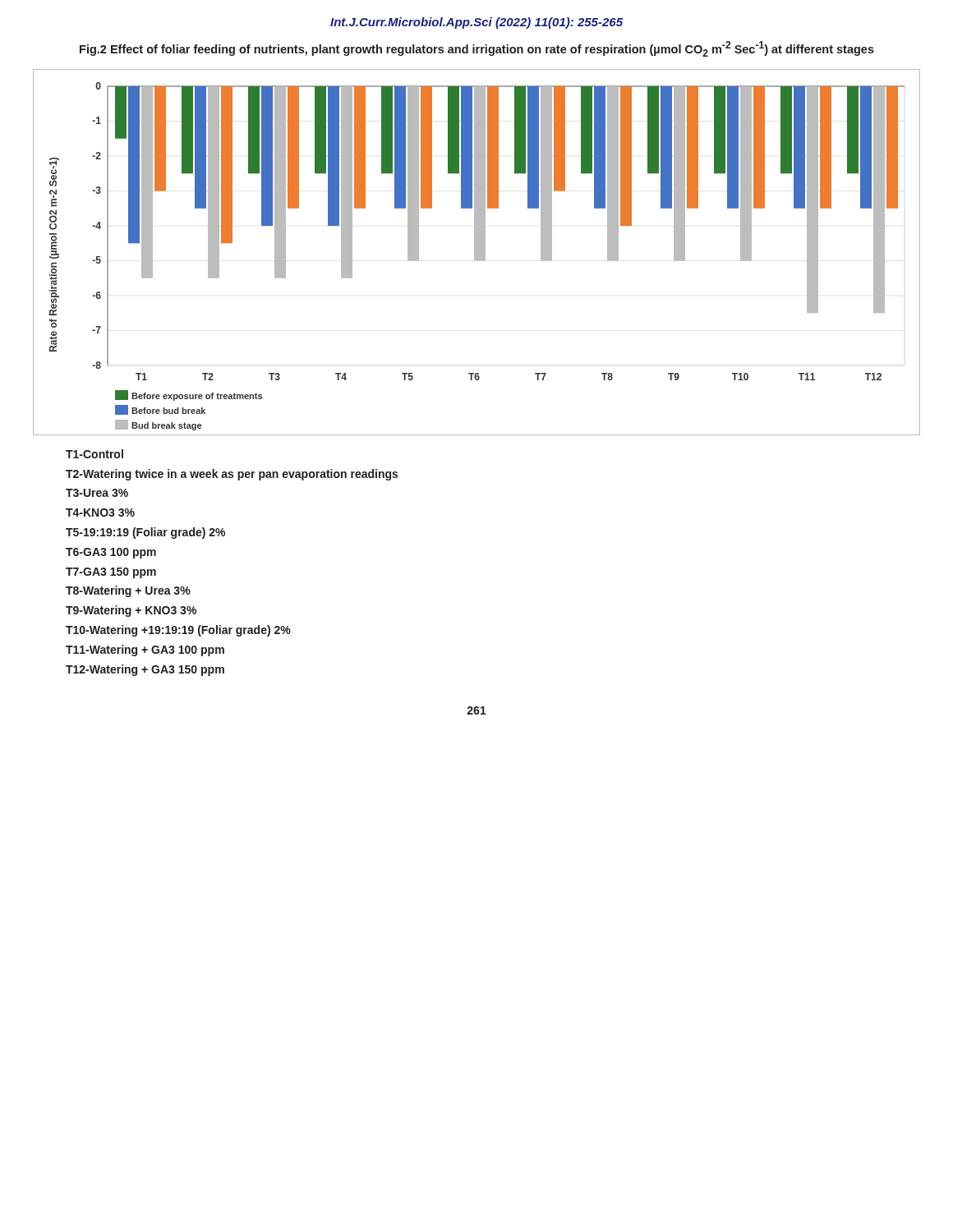The width and height of the screenshot is (953, 1232).
Task: Navigate to the text starting "T7-GA3 150 ppm"
Action: 111,571
